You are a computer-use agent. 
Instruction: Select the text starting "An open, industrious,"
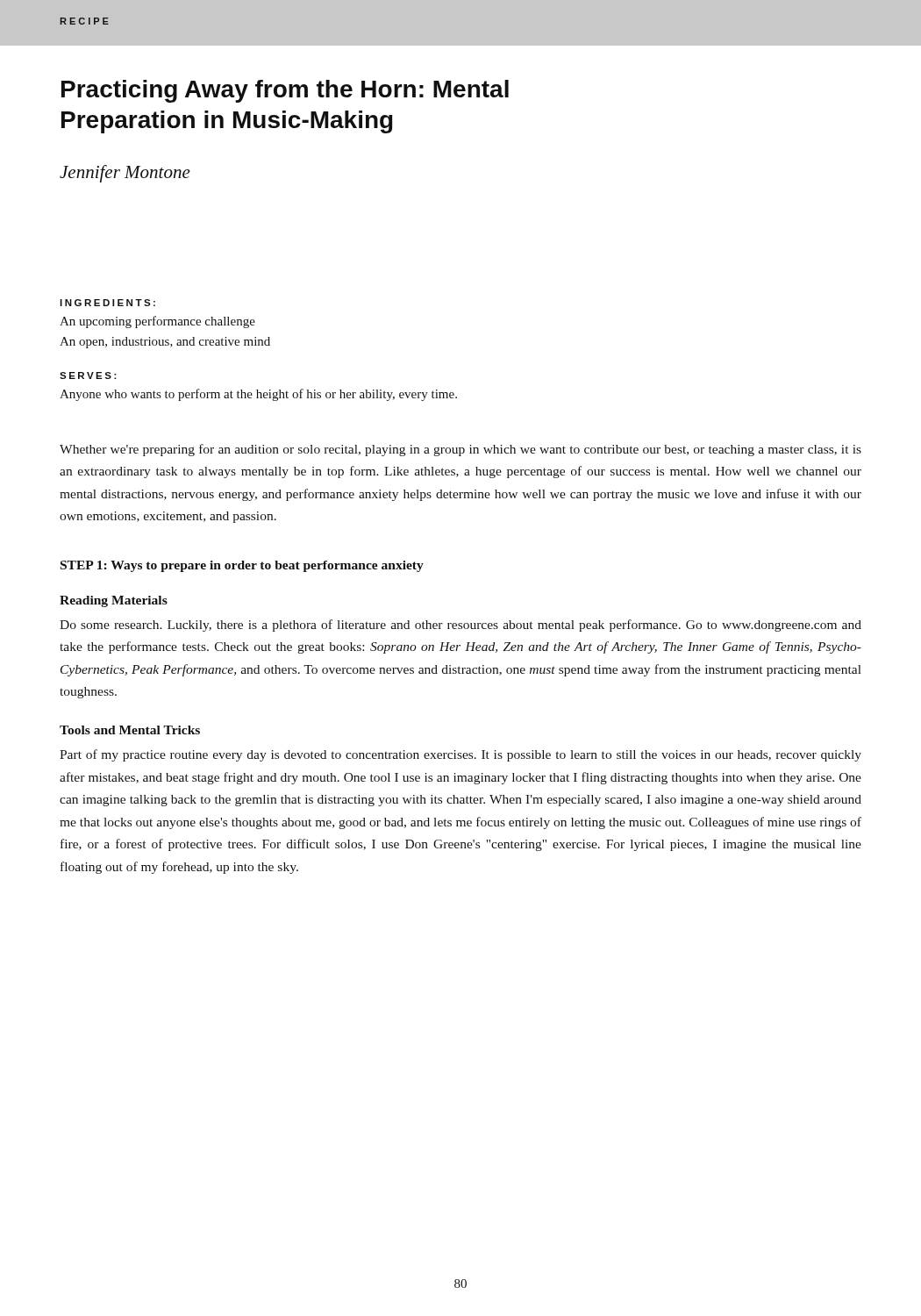[165, 341]
